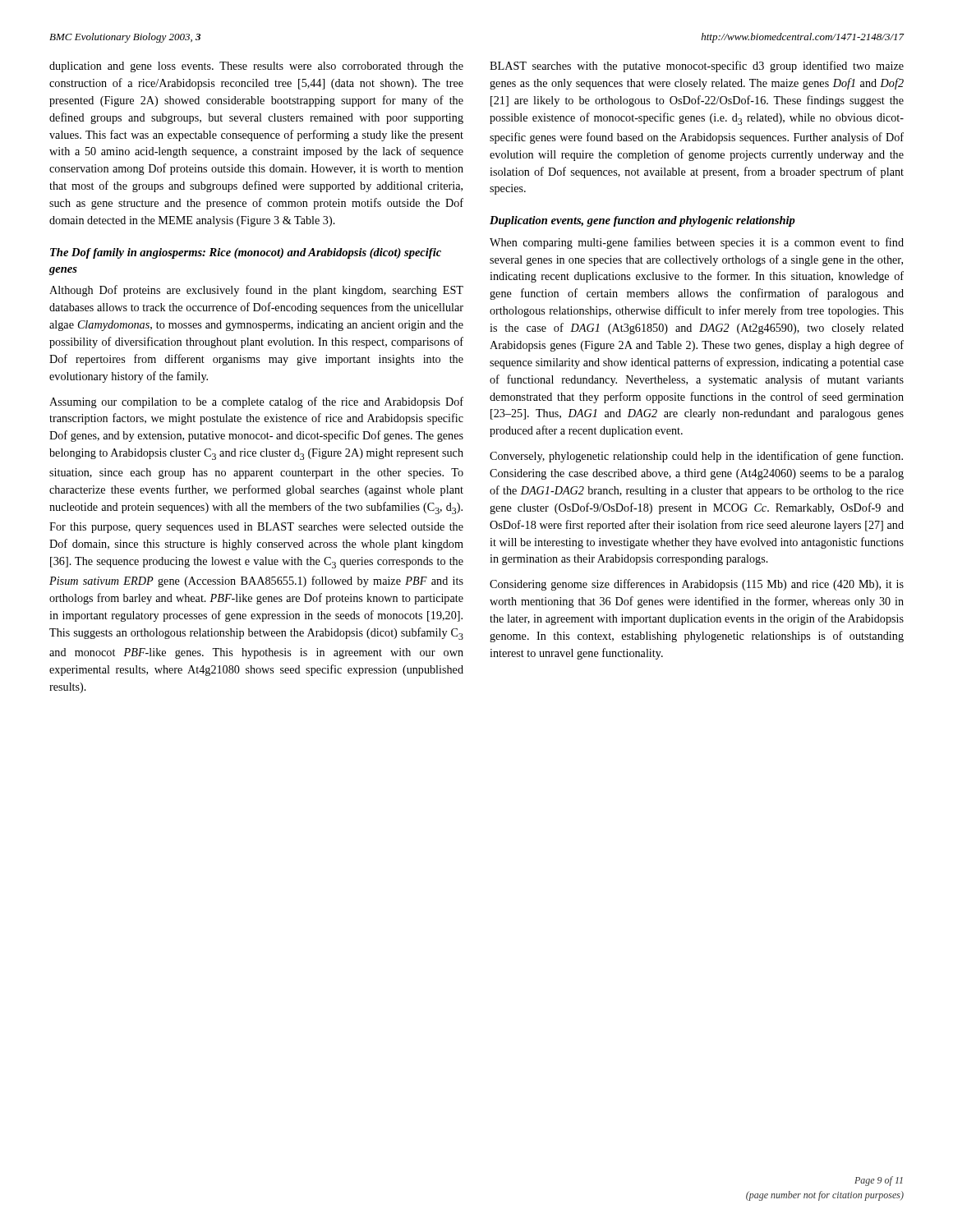
Task: Point to the block beginning "duplication and gene"
Action: 256,143
